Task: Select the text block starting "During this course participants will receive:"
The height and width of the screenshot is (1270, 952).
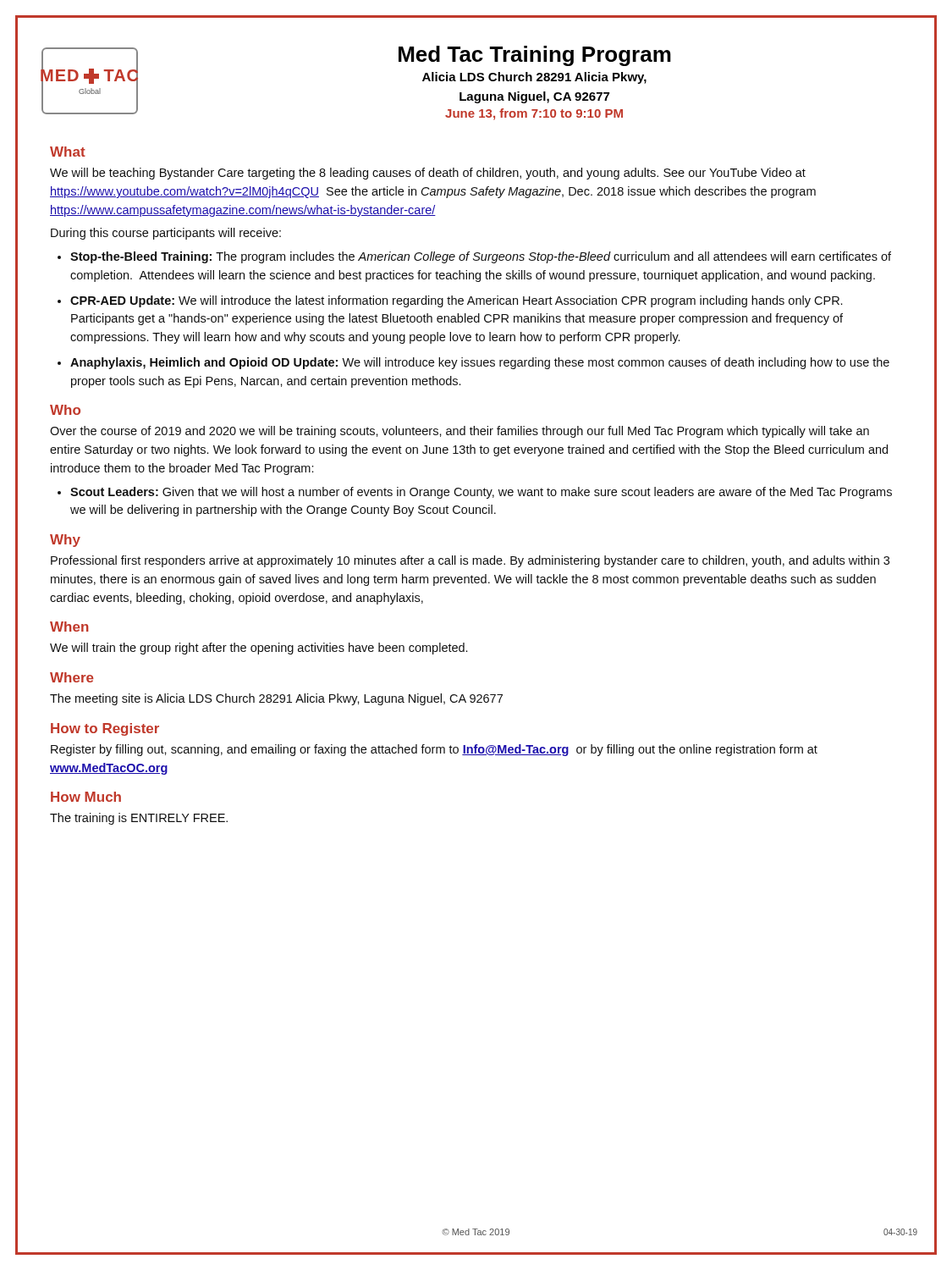Action: coord(166,233)
